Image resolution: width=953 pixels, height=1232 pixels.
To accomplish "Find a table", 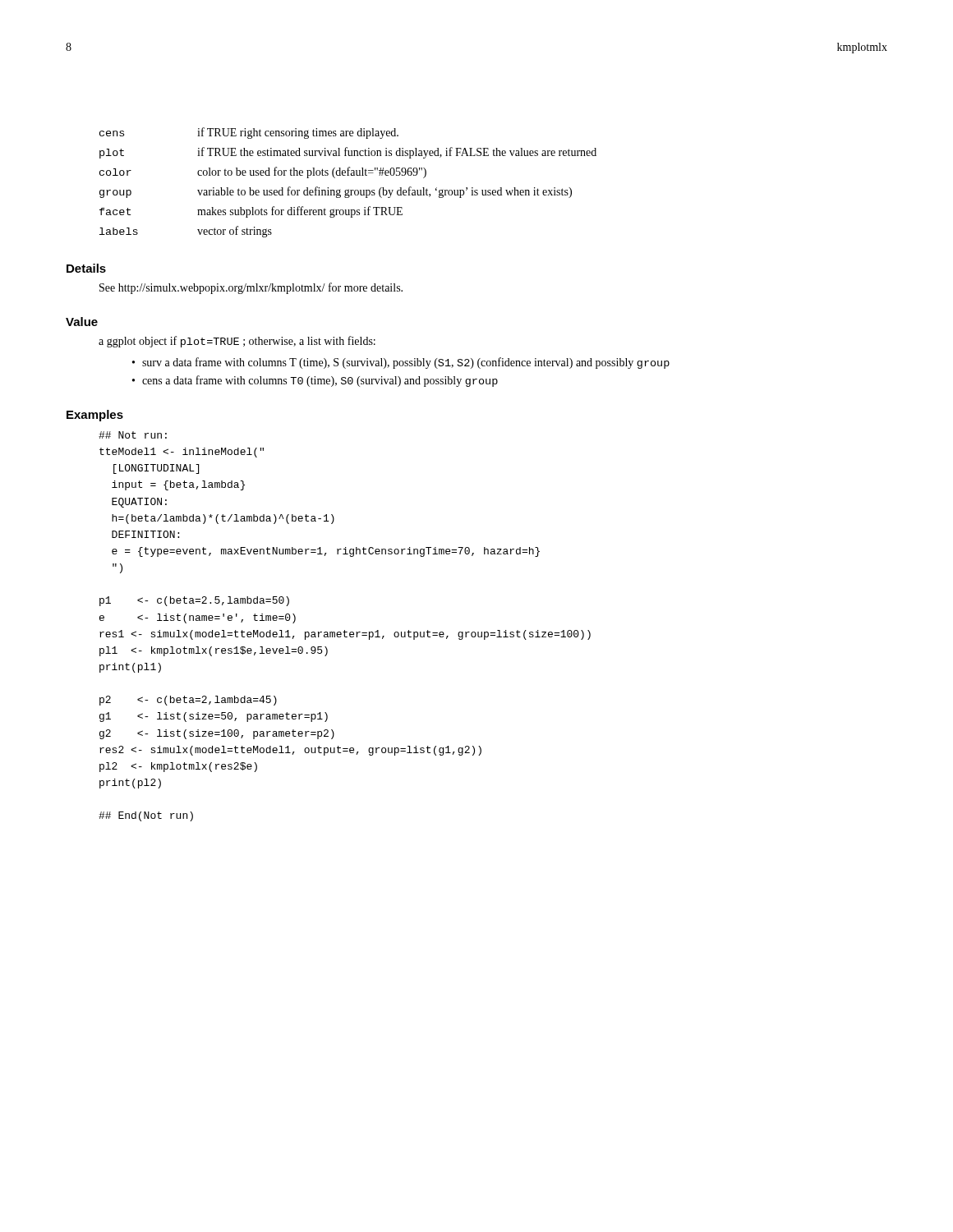I will pyautogui.click(x=476, y=182).
